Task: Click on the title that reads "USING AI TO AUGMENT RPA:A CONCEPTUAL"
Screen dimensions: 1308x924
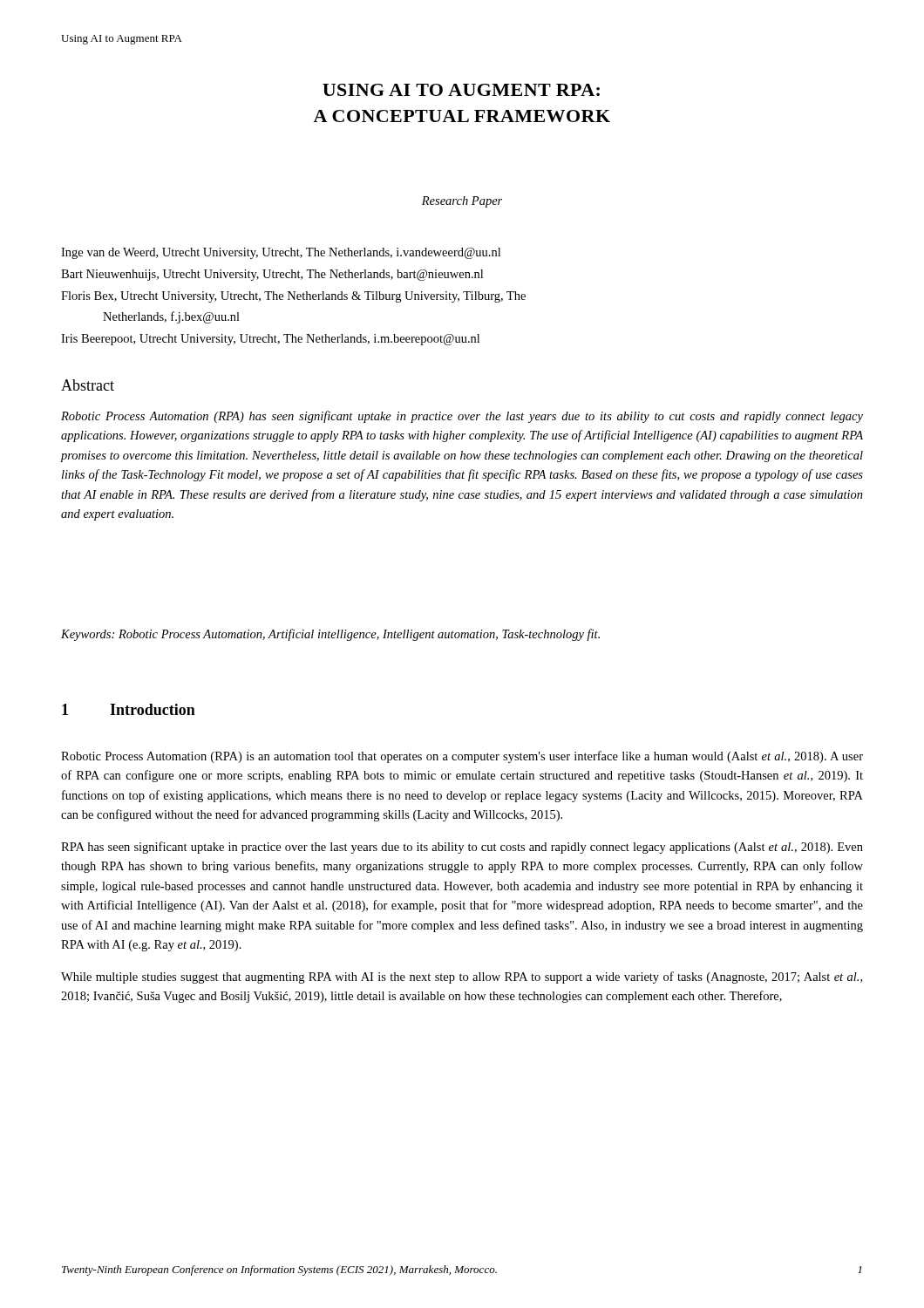Action: (462, 103)
